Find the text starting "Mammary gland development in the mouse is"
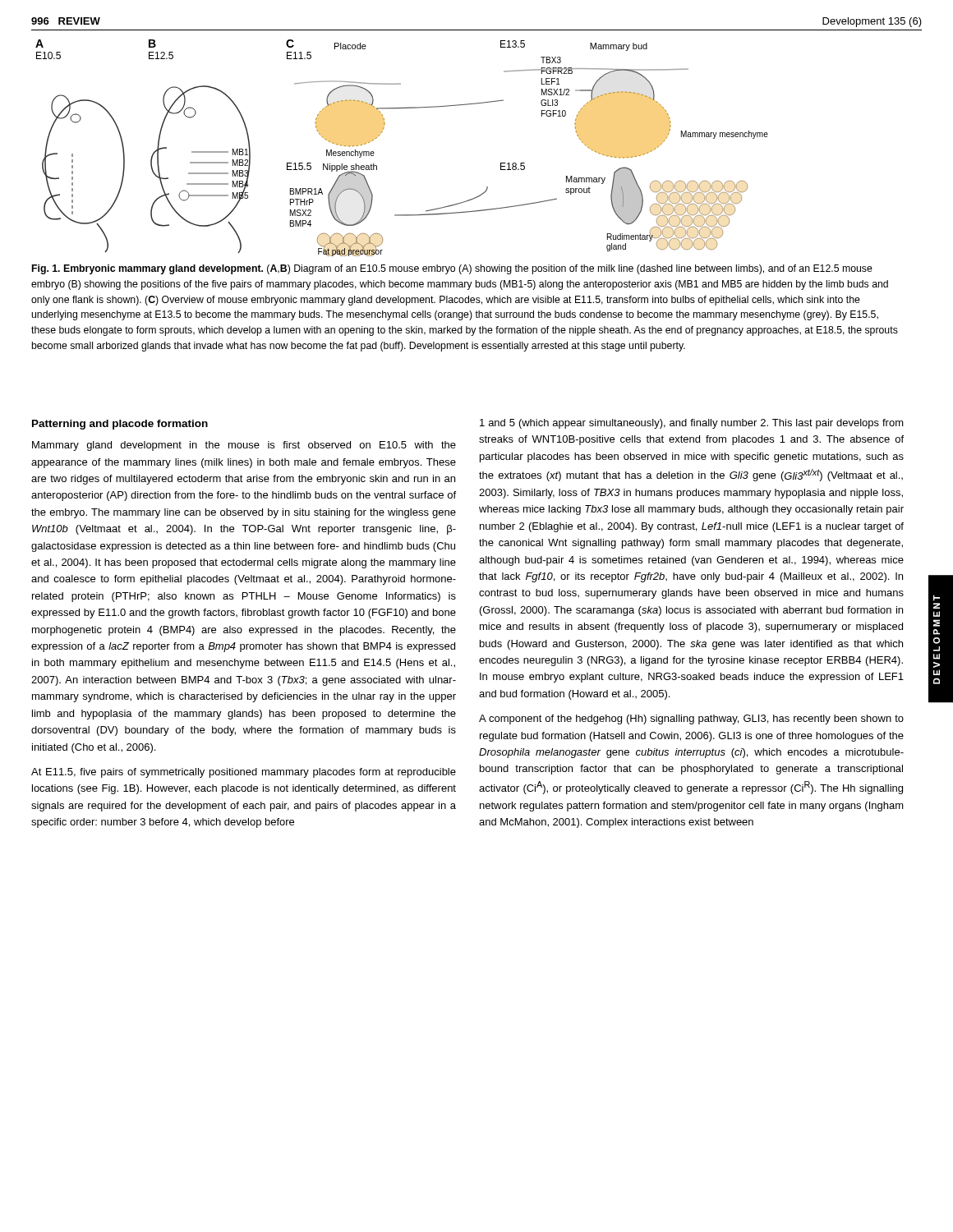Image resolution: width=953 pixels, height=1232 pixels. (x=244, y=634)
